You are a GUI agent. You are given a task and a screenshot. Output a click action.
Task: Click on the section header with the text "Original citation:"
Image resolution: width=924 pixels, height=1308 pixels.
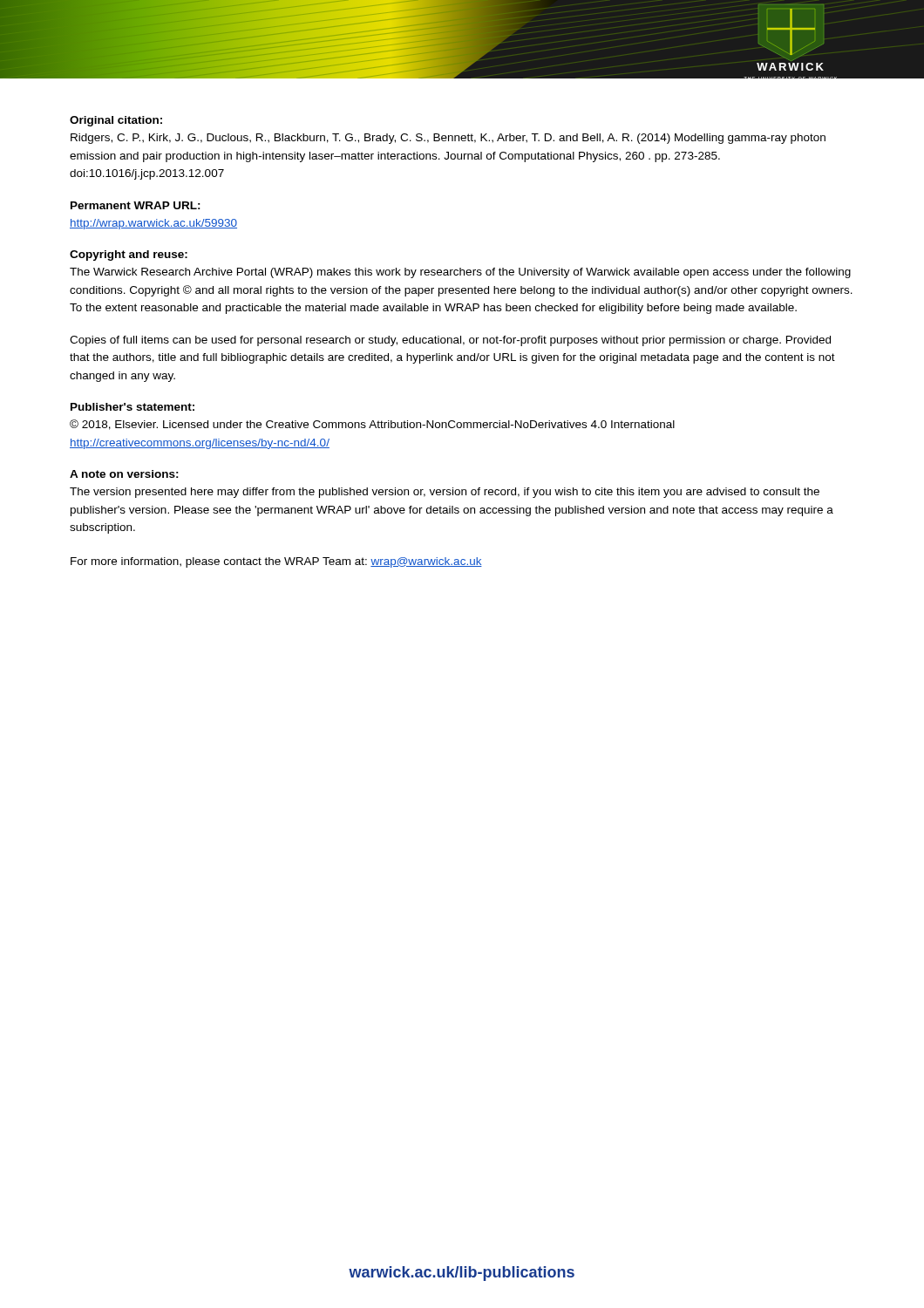pos(117,120)
